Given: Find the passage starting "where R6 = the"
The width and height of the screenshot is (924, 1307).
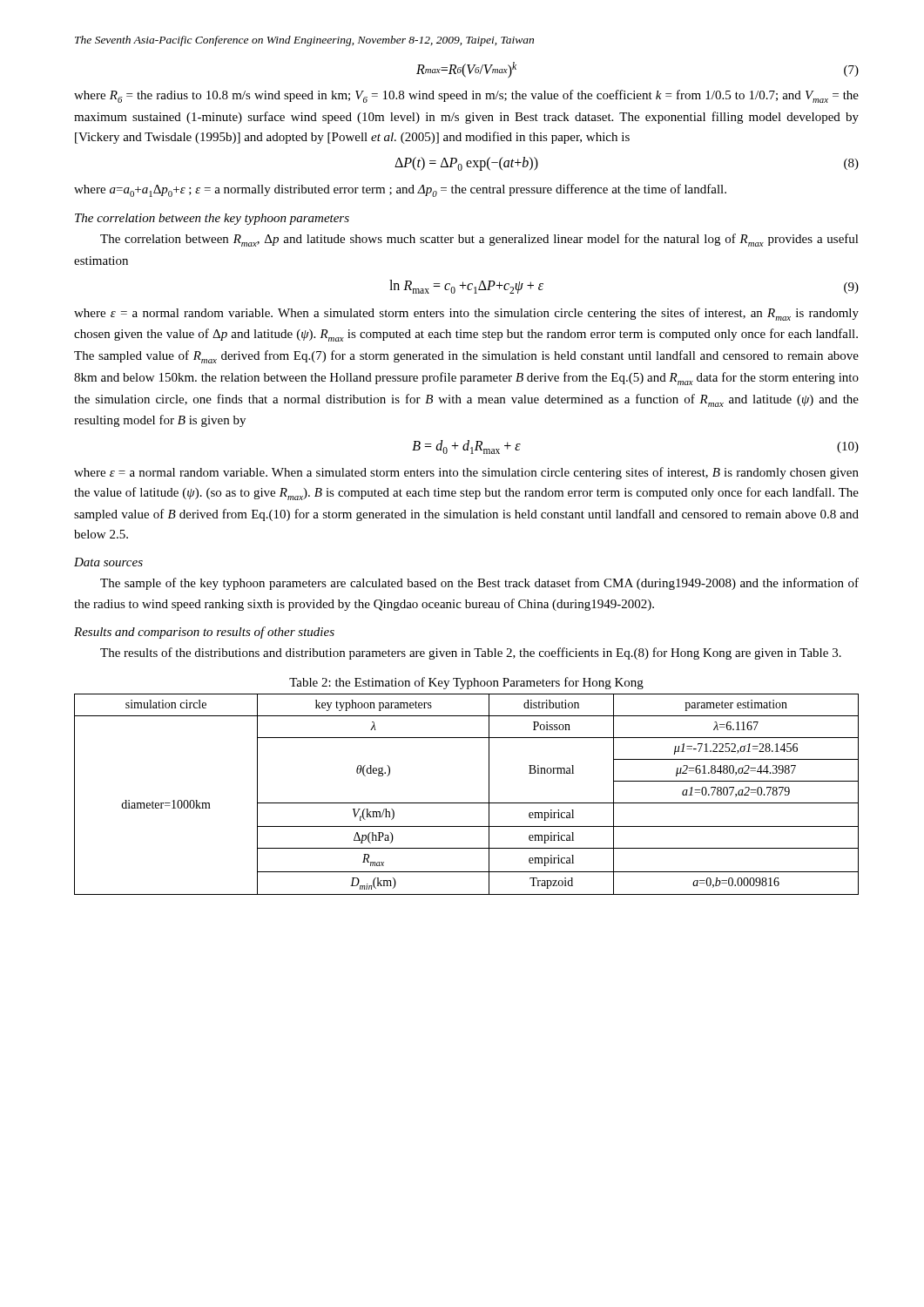Looking at the screenshot, I should point(466,117).
